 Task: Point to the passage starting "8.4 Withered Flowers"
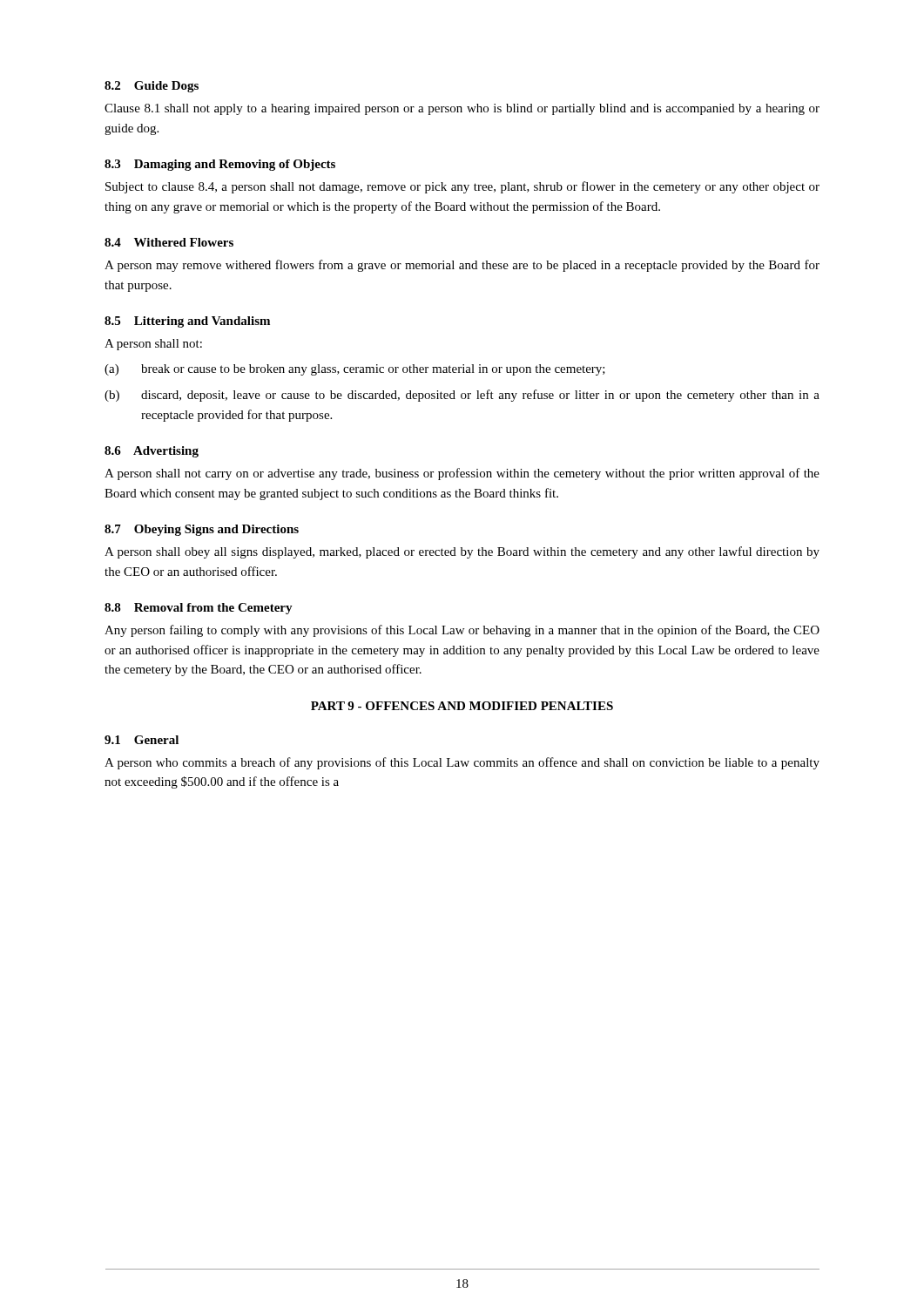(x=169, y=242)
